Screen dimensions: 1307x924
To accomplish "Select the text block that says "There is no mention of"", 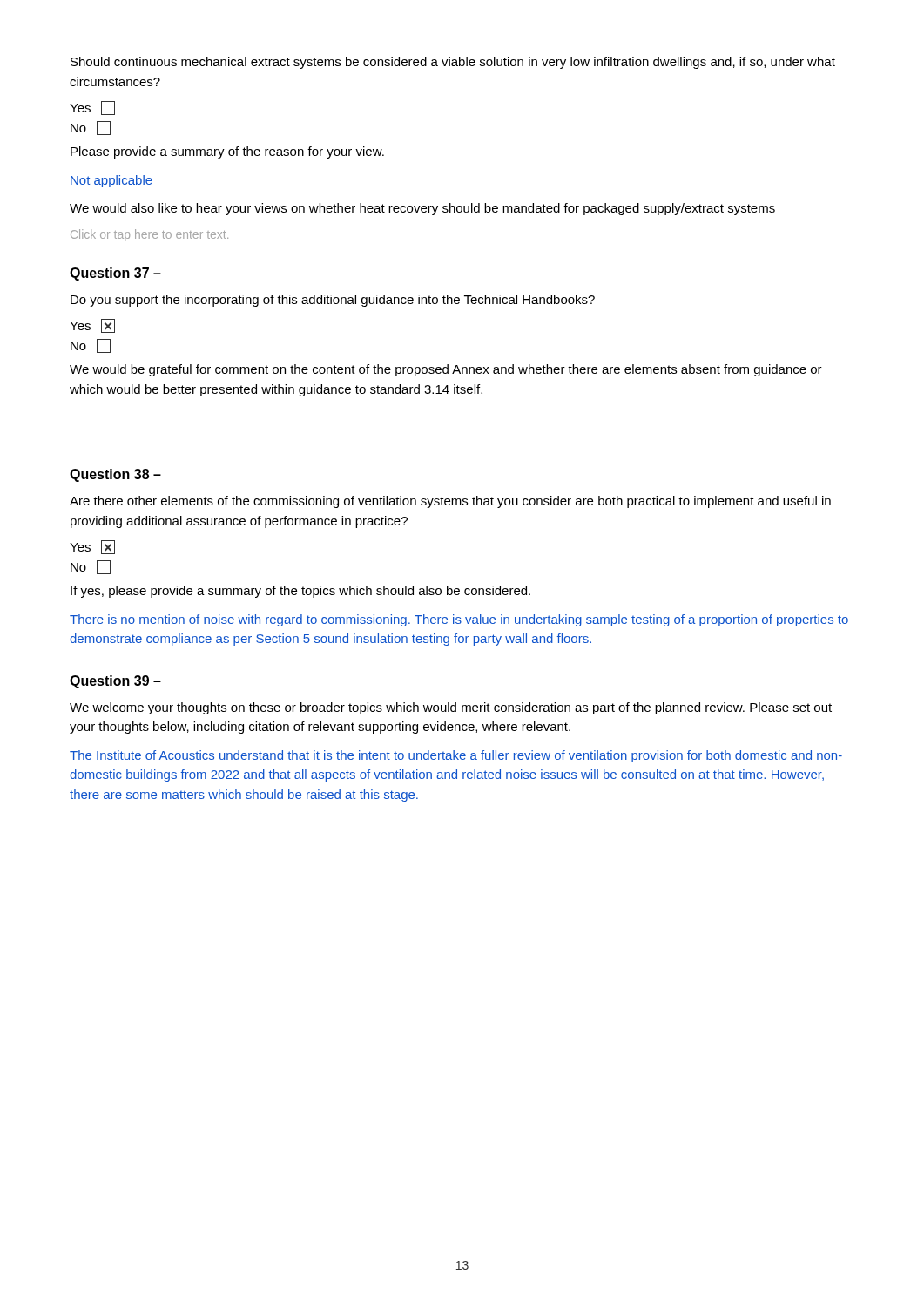I will point(459,628).
